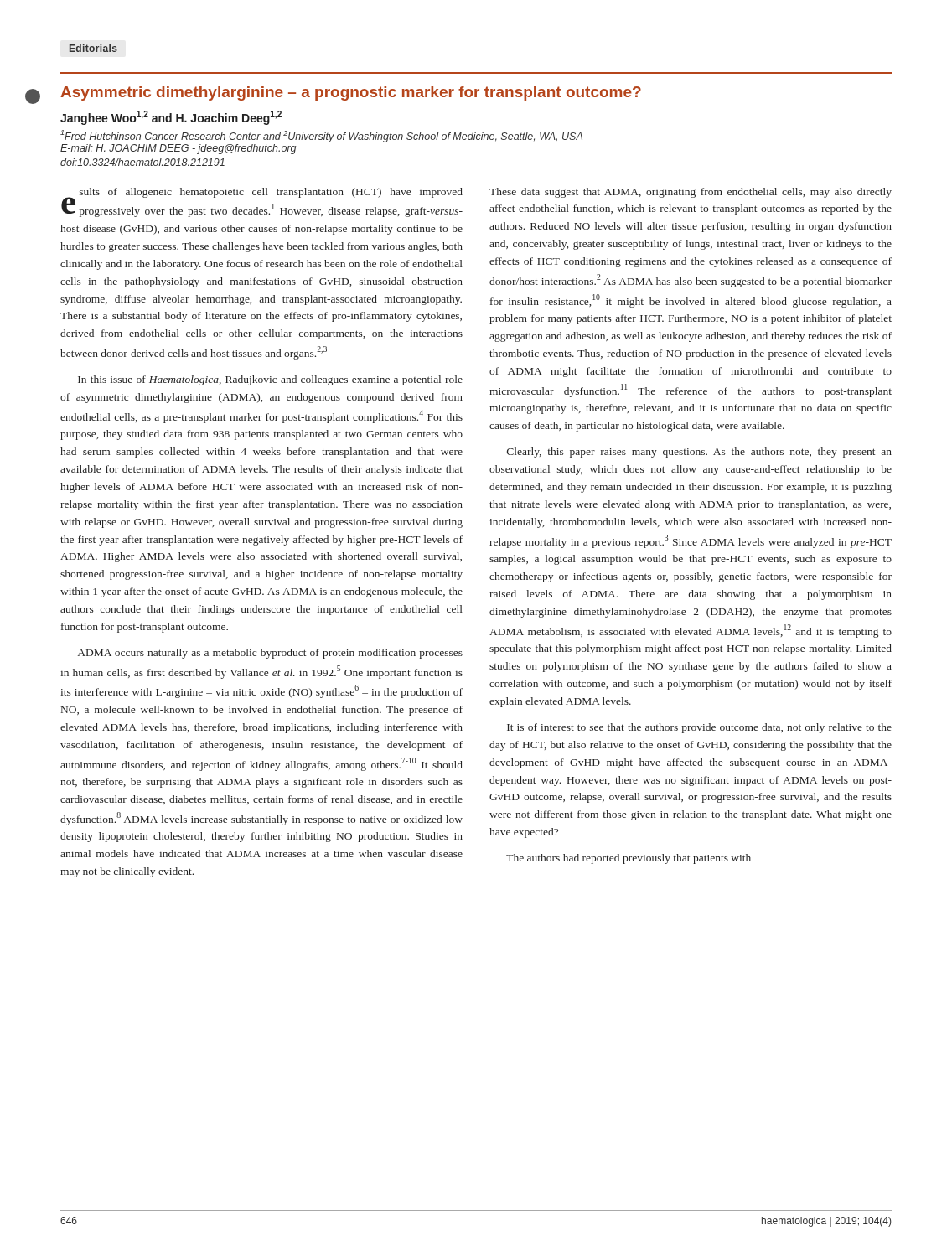Locate the element starting "esults of allogeneic hematopoietic"
This screenshot has height=1257, width=952.
(261, 532)
